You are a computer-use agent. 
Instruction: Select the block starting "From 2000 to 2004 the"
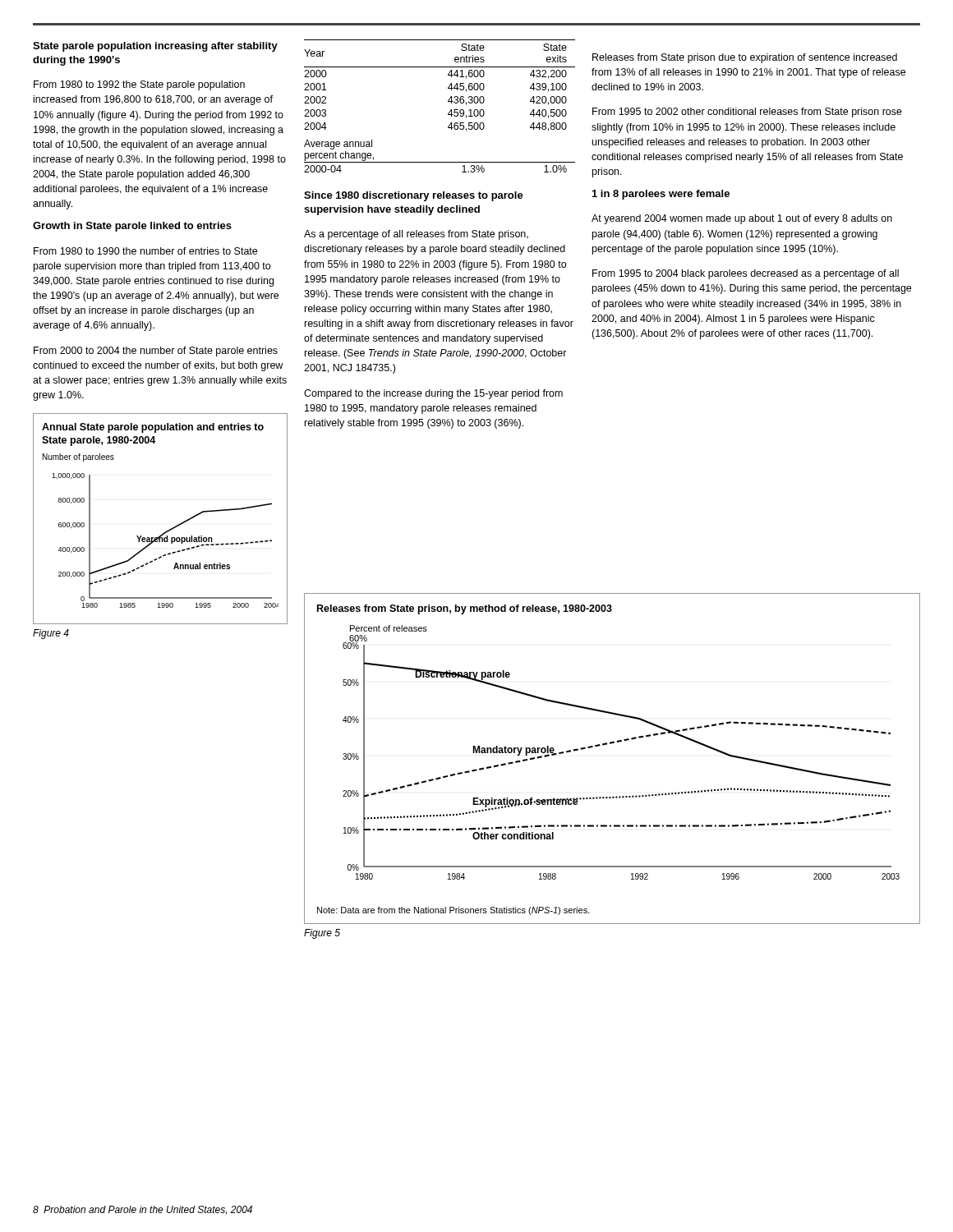pos(160,373)
